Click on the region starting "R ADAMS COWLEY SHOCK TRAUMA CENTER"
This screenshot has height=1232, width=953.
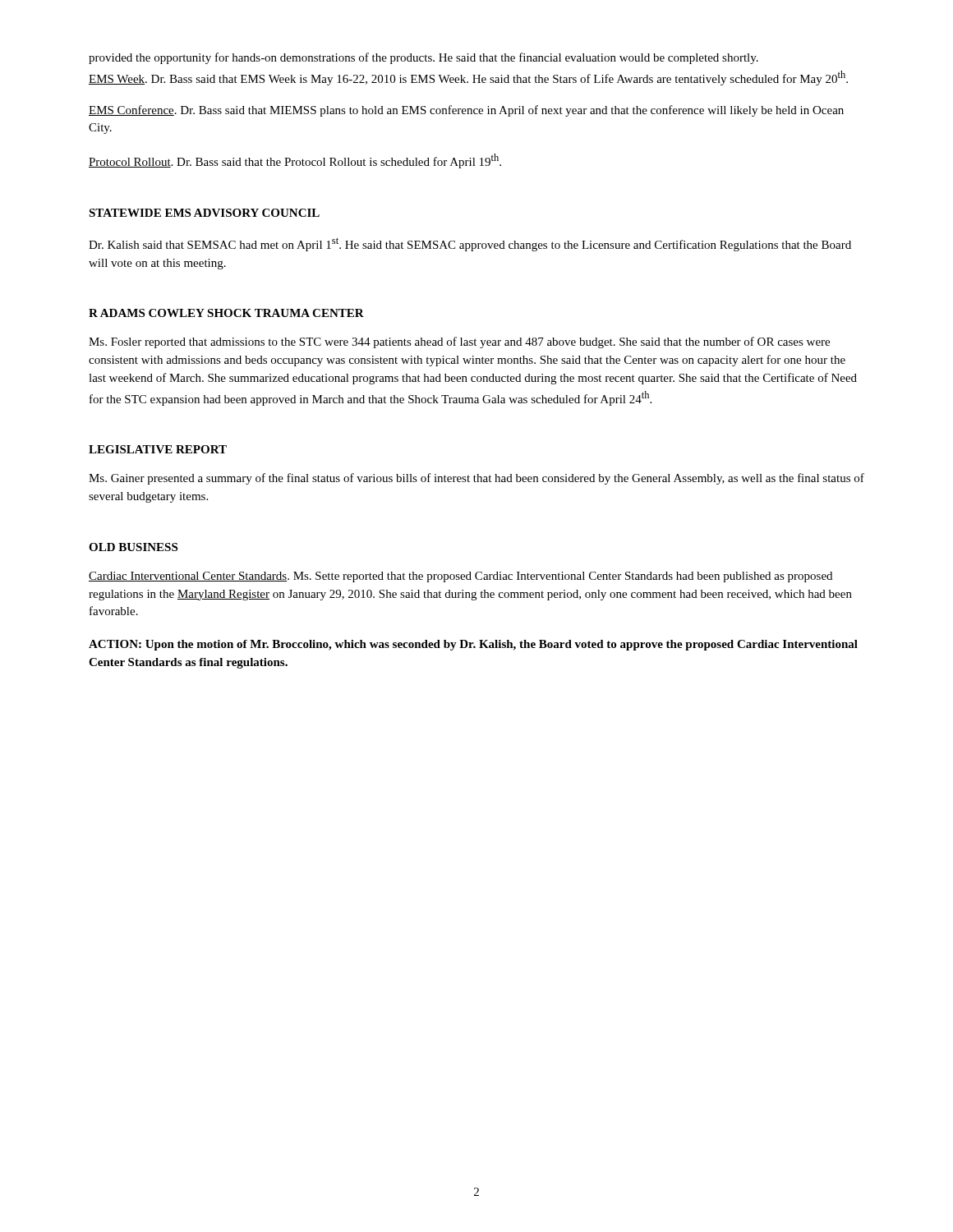[x=226, y=313]
